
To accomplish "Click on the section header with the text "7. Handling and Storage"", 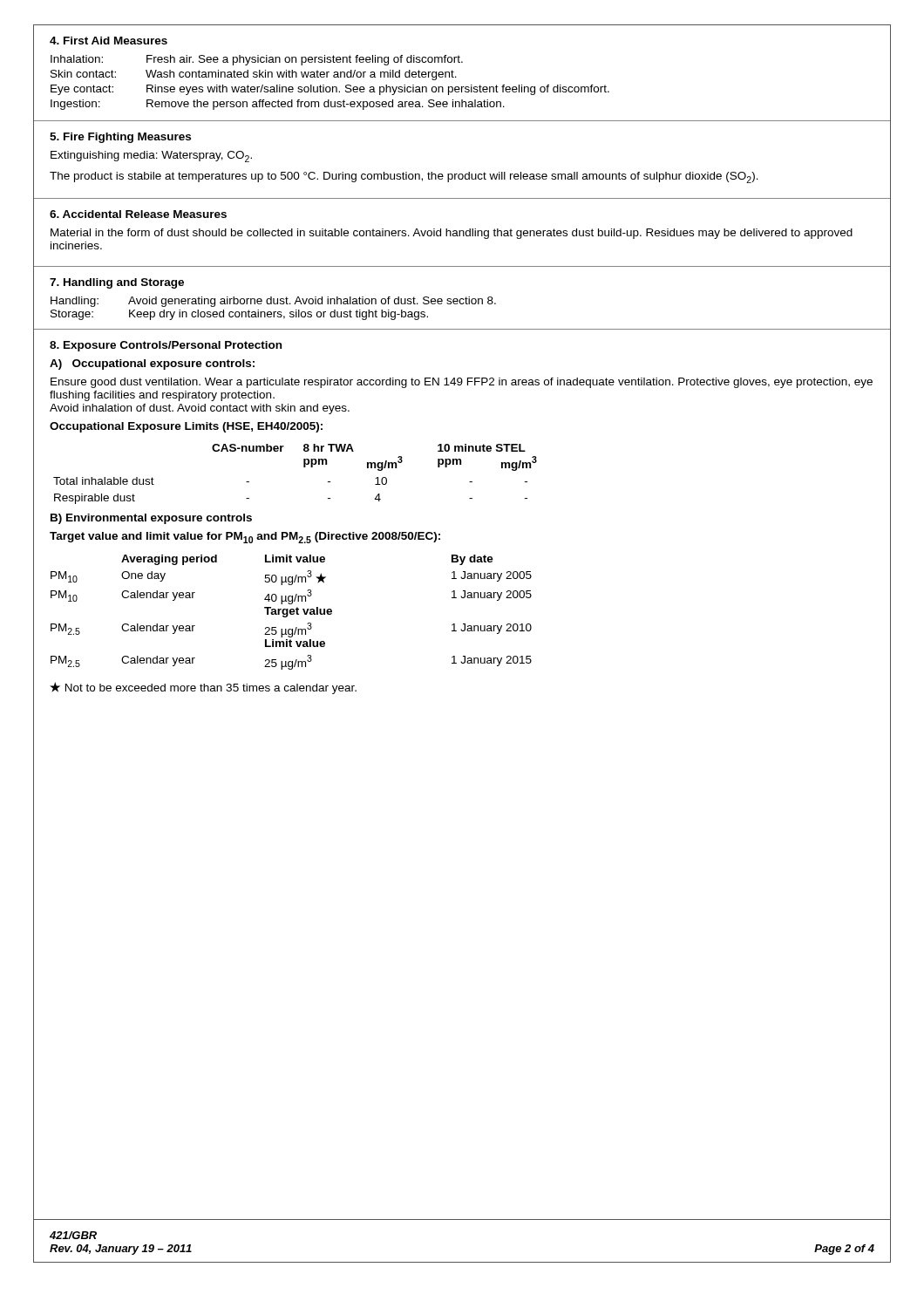I will pos(117,282).
